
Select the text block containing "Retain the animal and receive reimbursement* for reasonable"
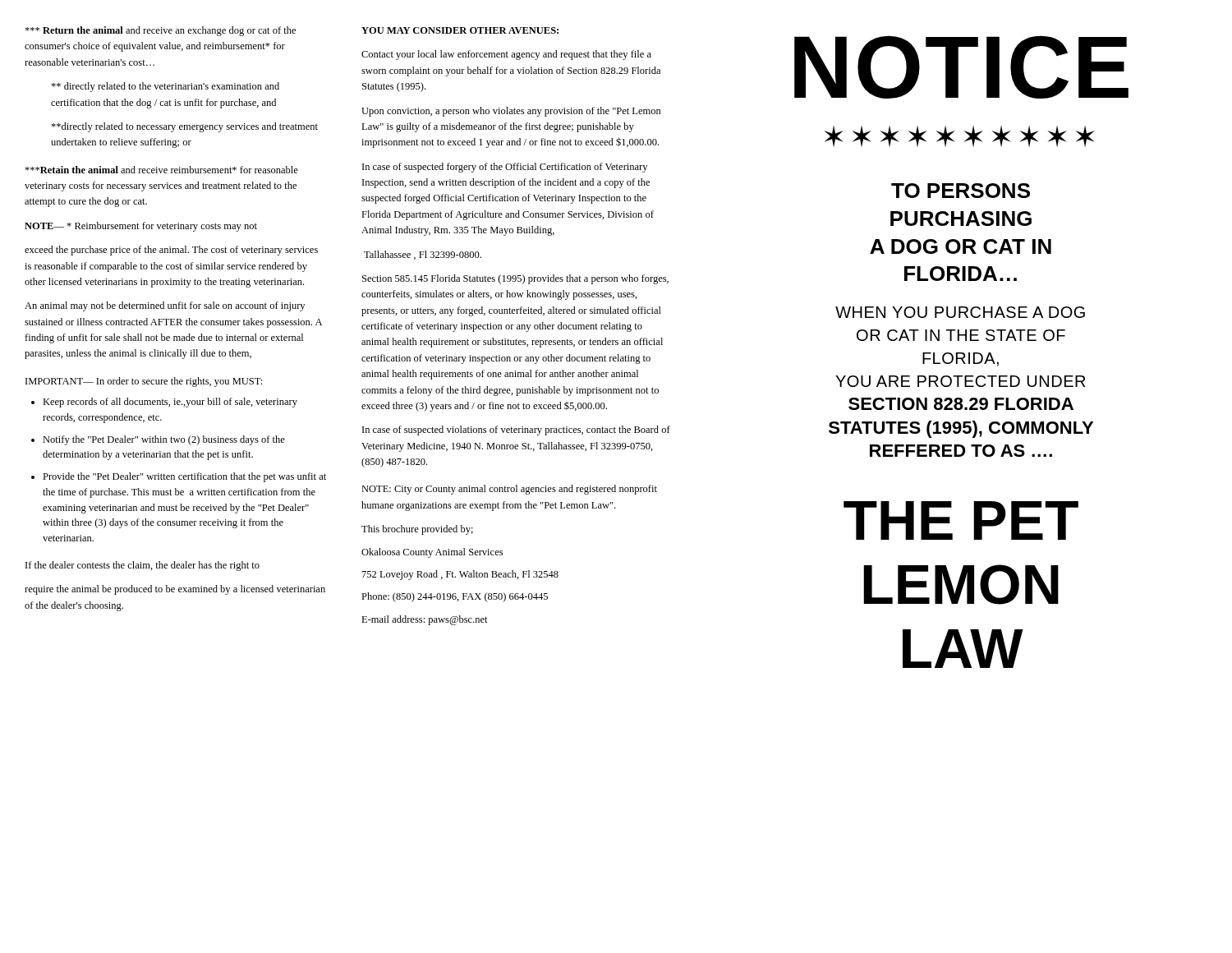161,186
